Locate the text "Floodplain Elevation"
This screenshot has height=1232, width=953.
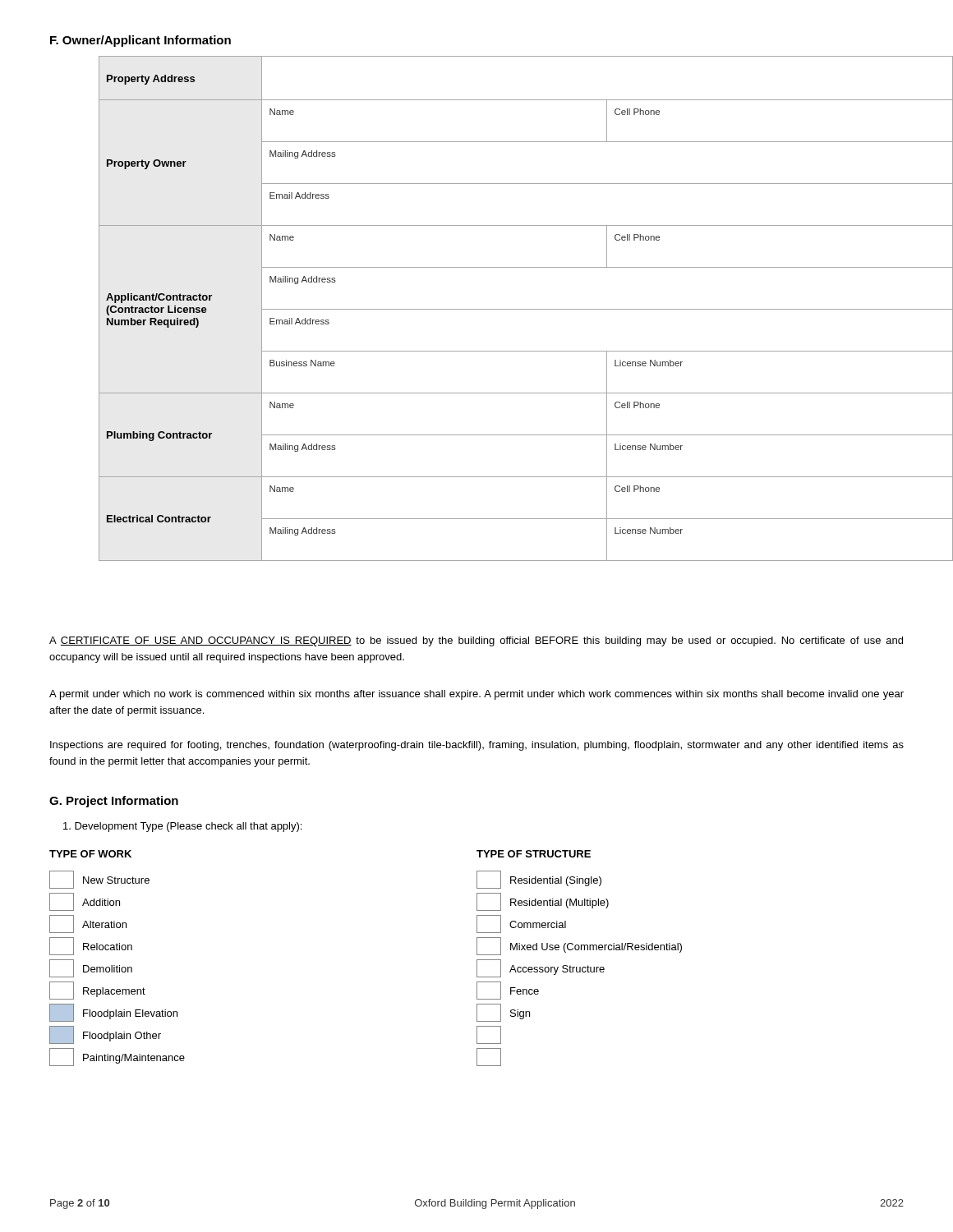(114, 1013)
